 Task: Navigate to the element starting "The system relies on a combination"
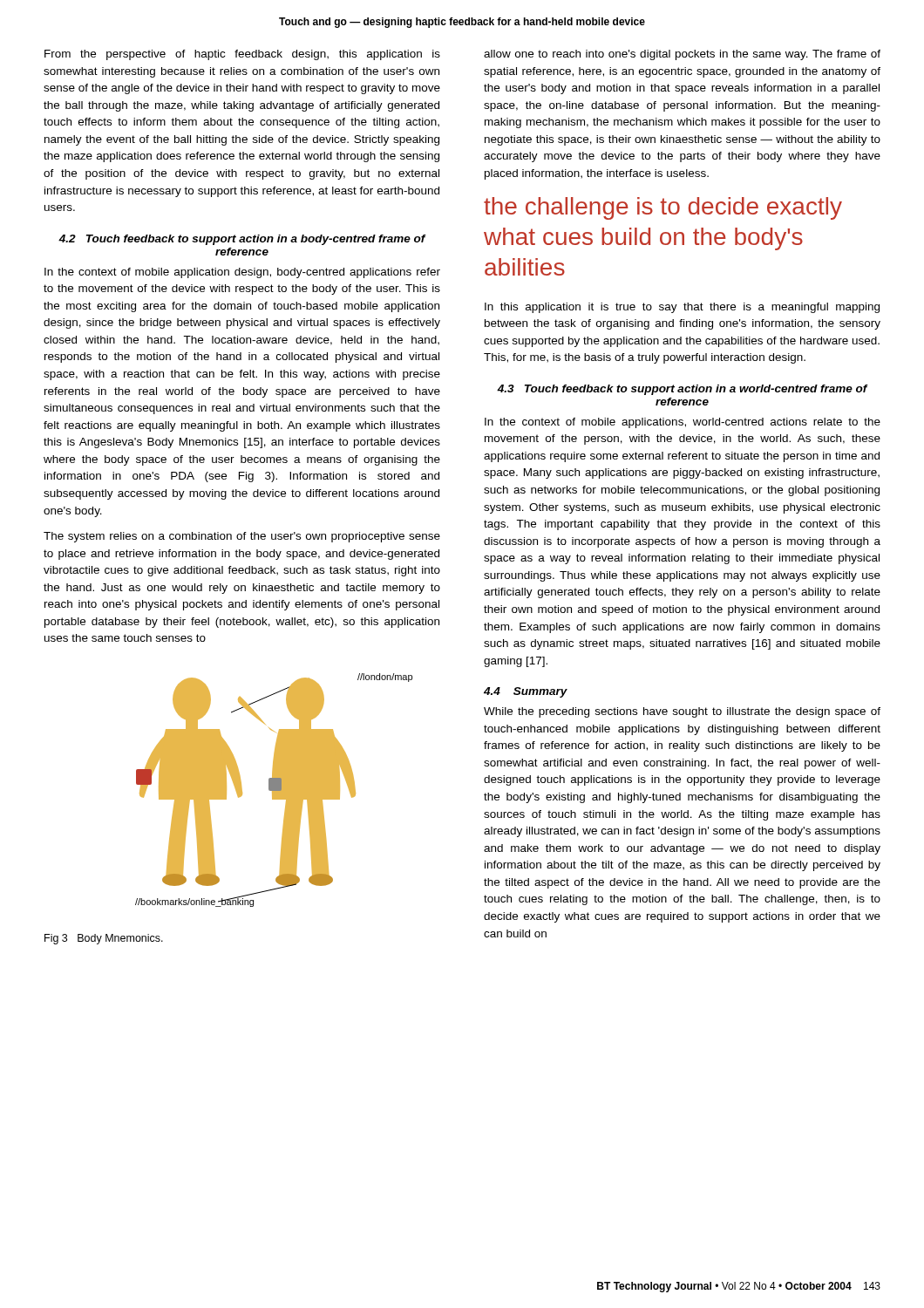click(x=242, y=587)
